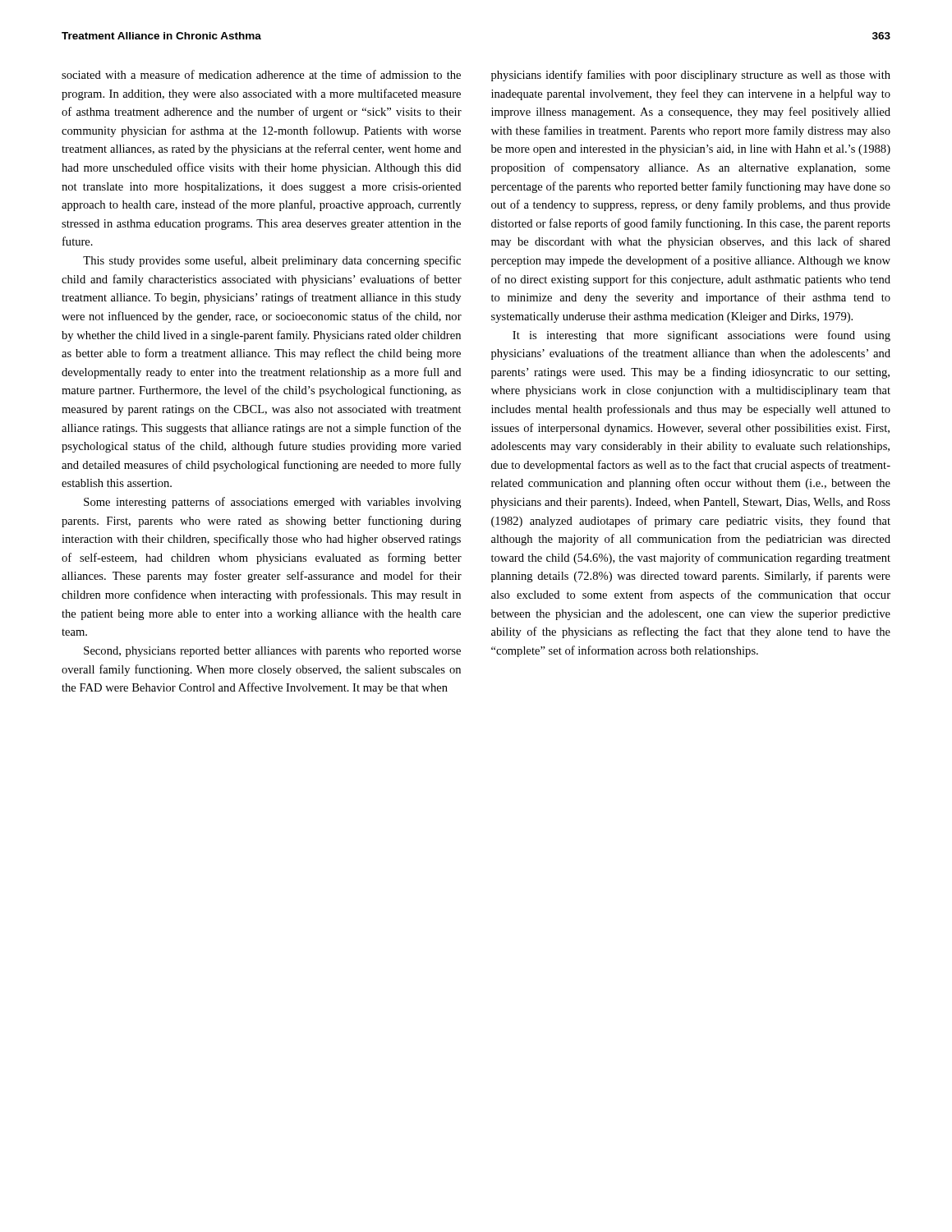
Task: Click on the text block that reads "This study provides some"
Action: 261,372
